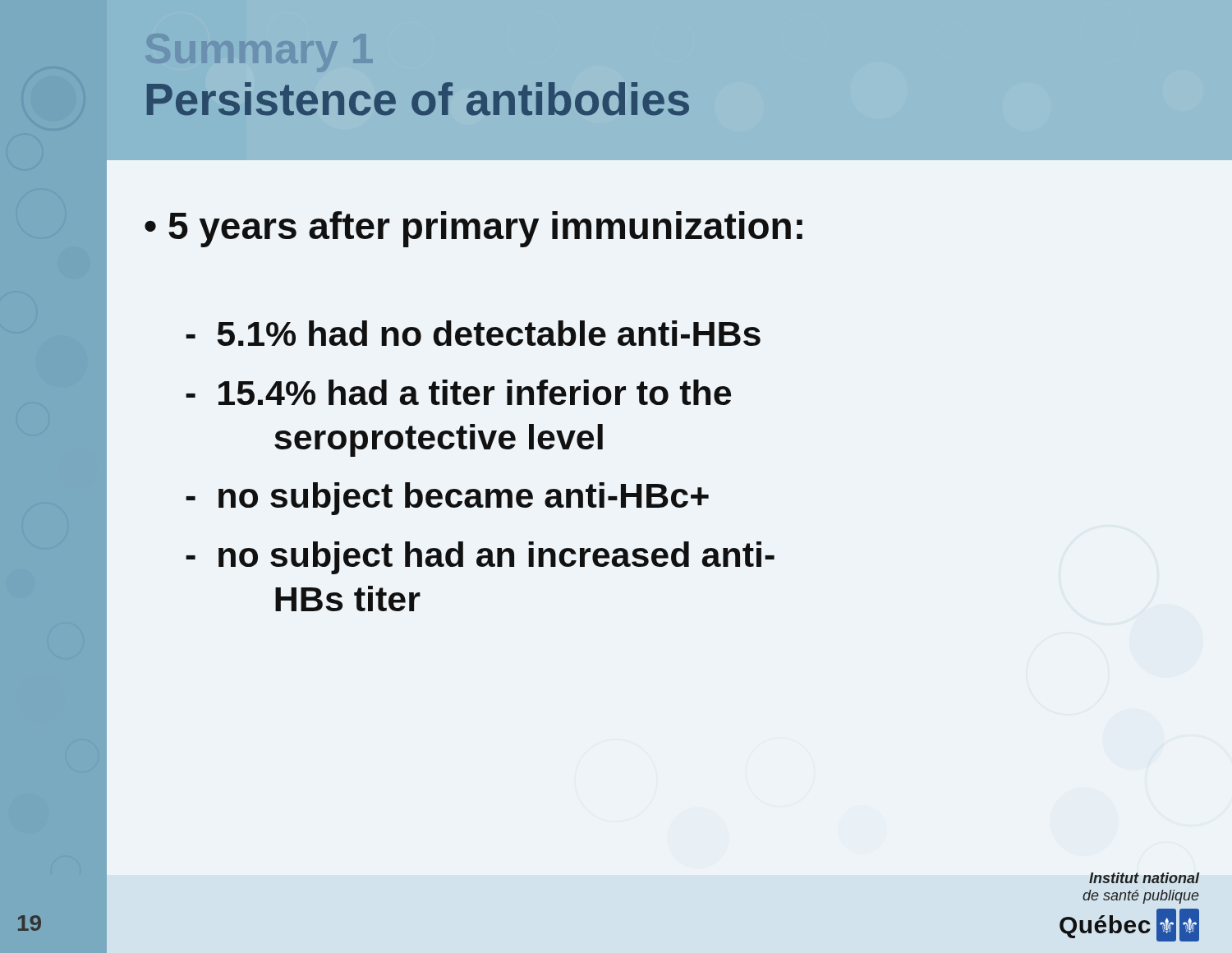Click where it says "5.1% had no detectable anti-HBs"
Image resolution: width=1232 pixels, height=953 pixels.
[473, 334]
